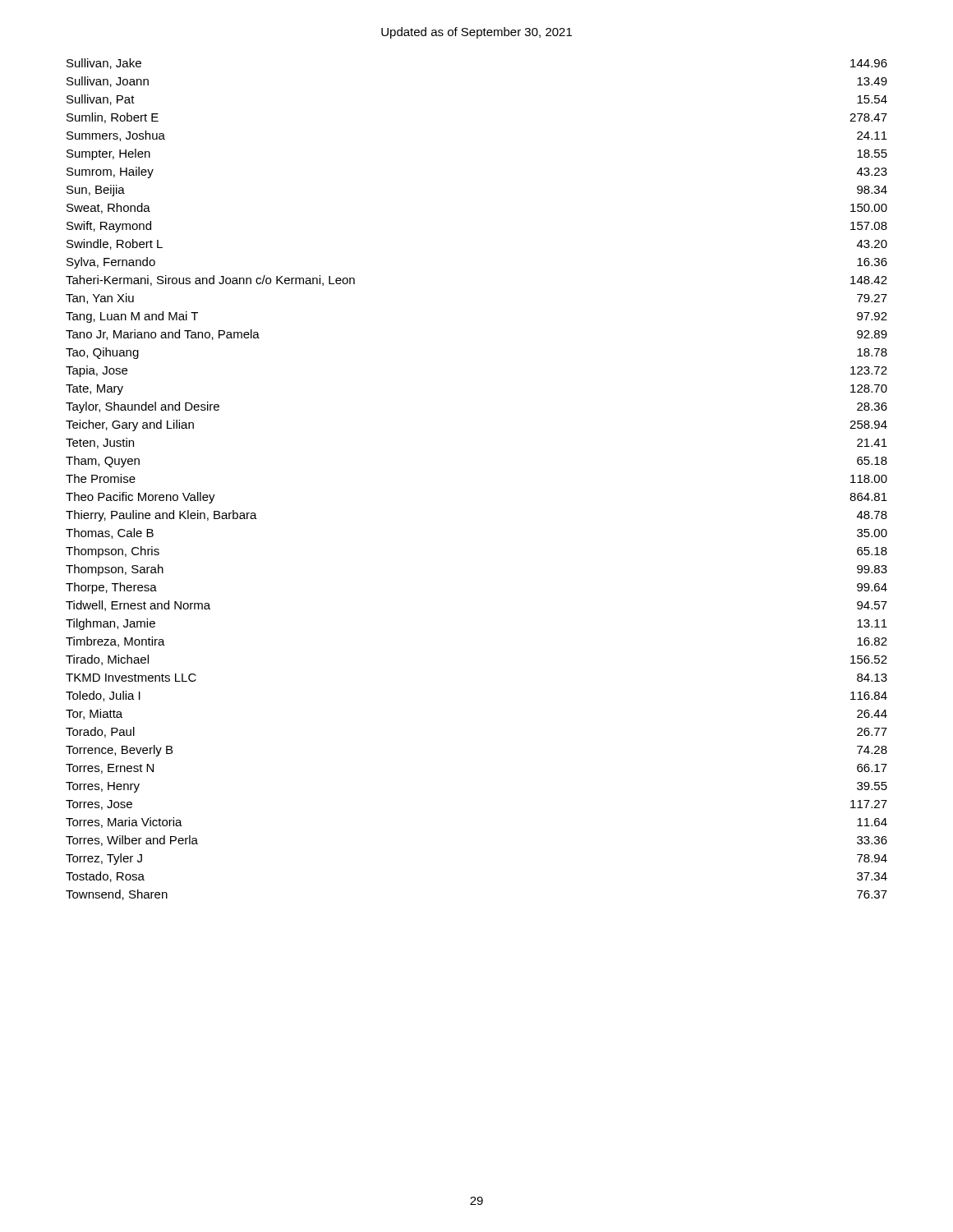Navigate to the region starting "Torrence, Beverly B"
Image resolution: width=953 pixels, height=1232 pixels.
coord(124,750)
